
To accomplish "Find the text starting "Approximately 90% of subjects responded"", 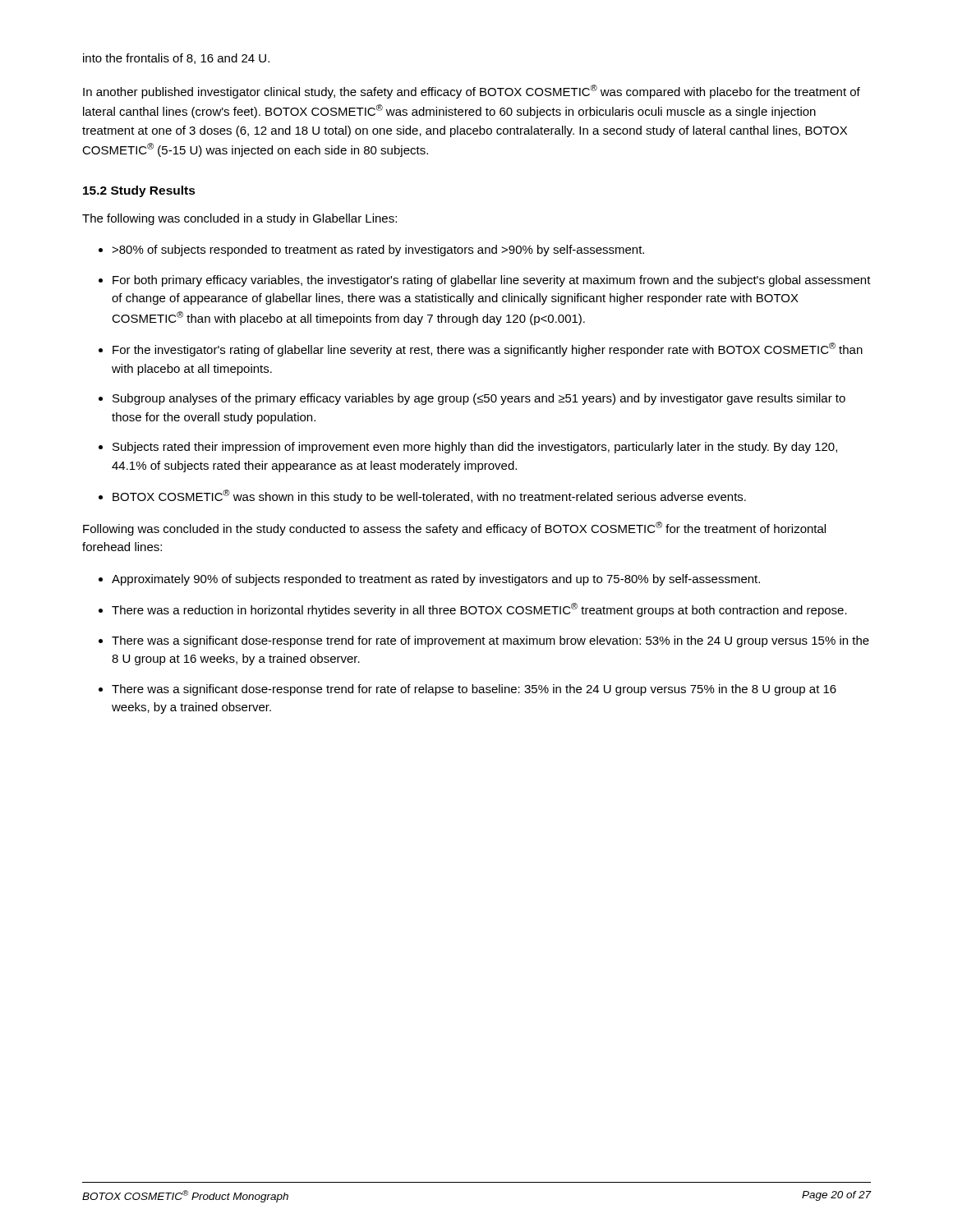I will tap(436, 578).
